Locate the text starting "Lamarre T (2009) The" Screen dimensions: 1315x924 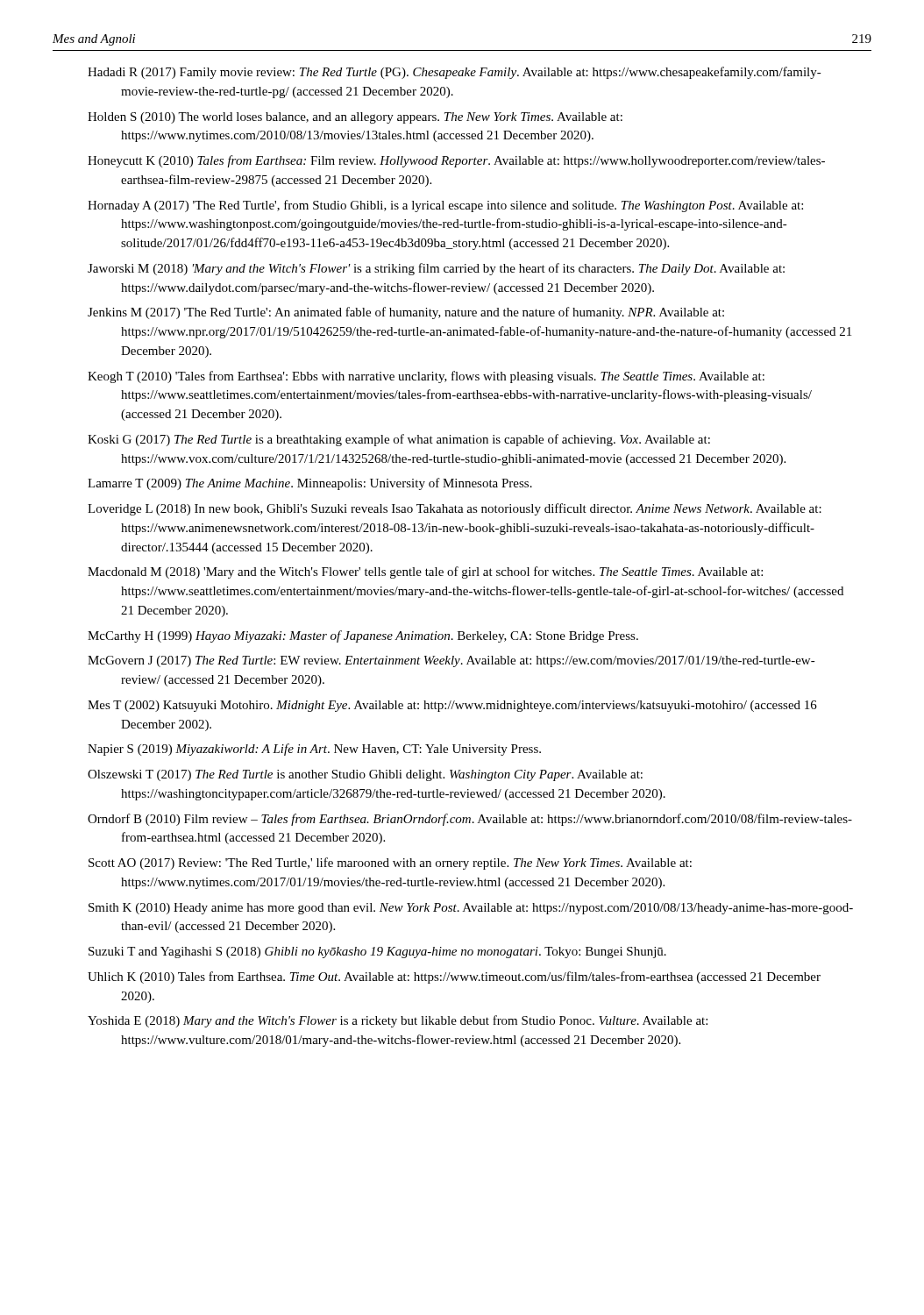coord(310,483)
